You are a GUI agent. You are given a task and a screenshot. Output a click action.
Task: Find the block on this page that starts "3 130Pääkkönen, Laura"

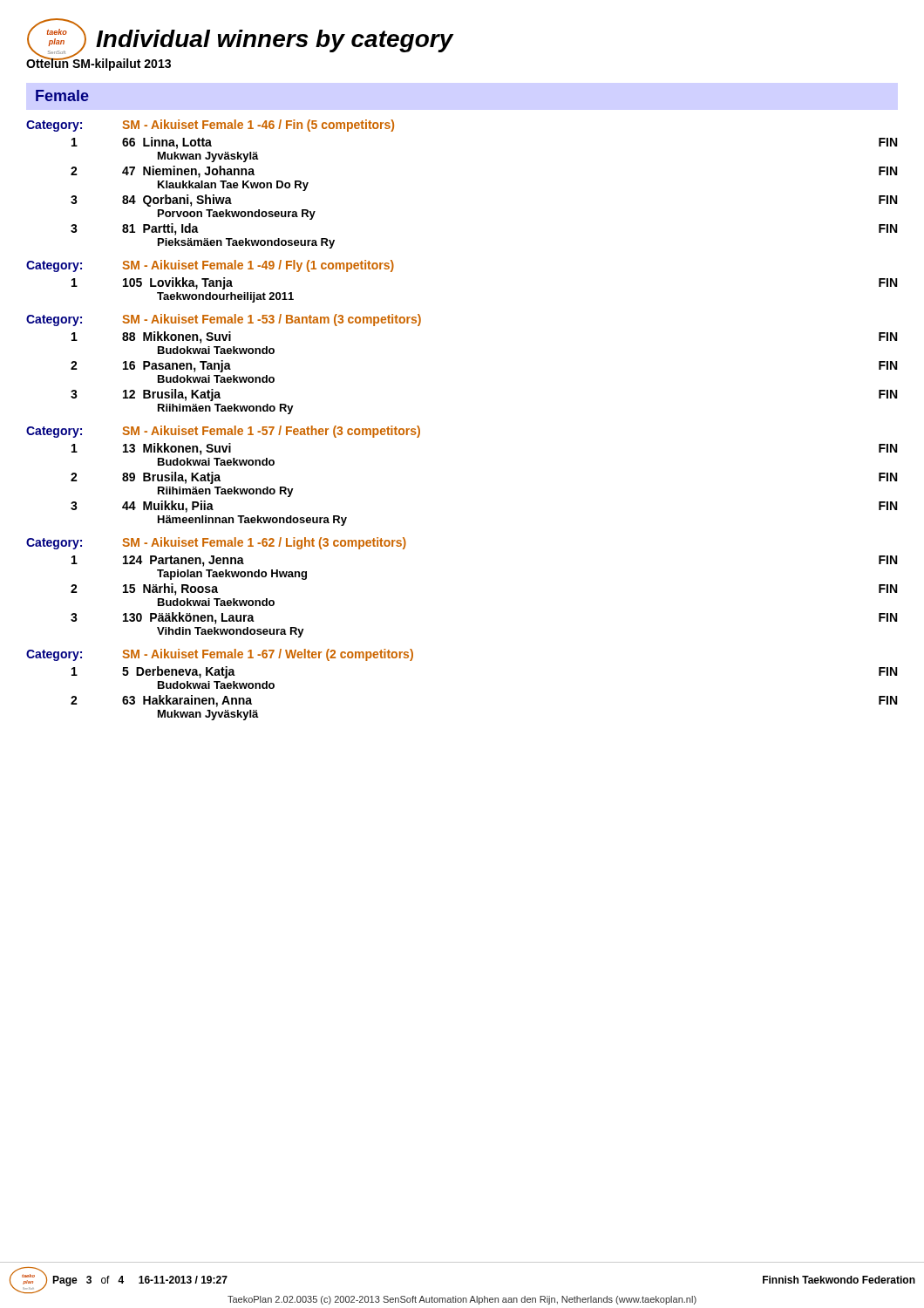(x=185, y=618)
